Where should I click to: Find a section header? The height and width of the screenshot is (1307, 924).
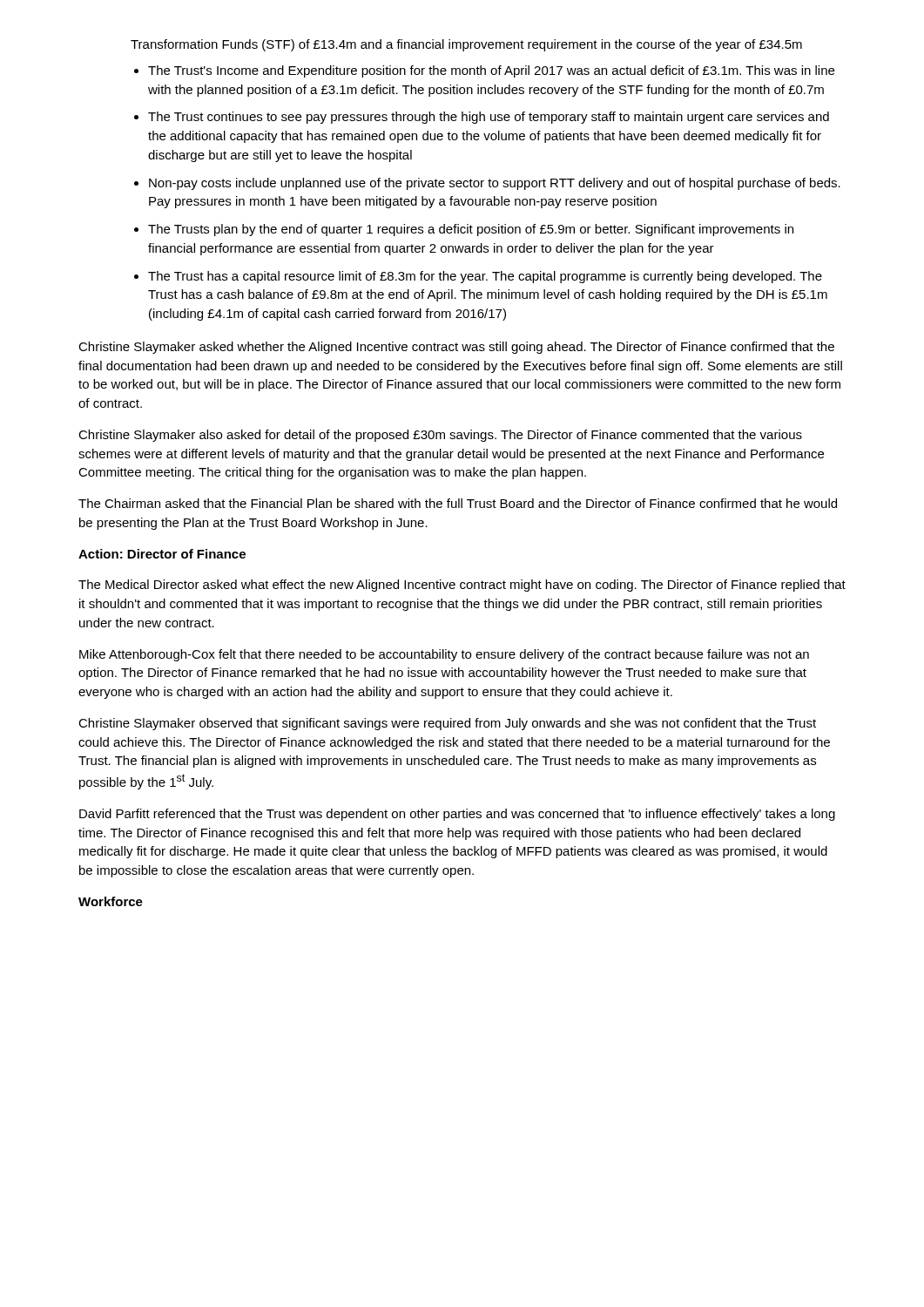point(111,901)
